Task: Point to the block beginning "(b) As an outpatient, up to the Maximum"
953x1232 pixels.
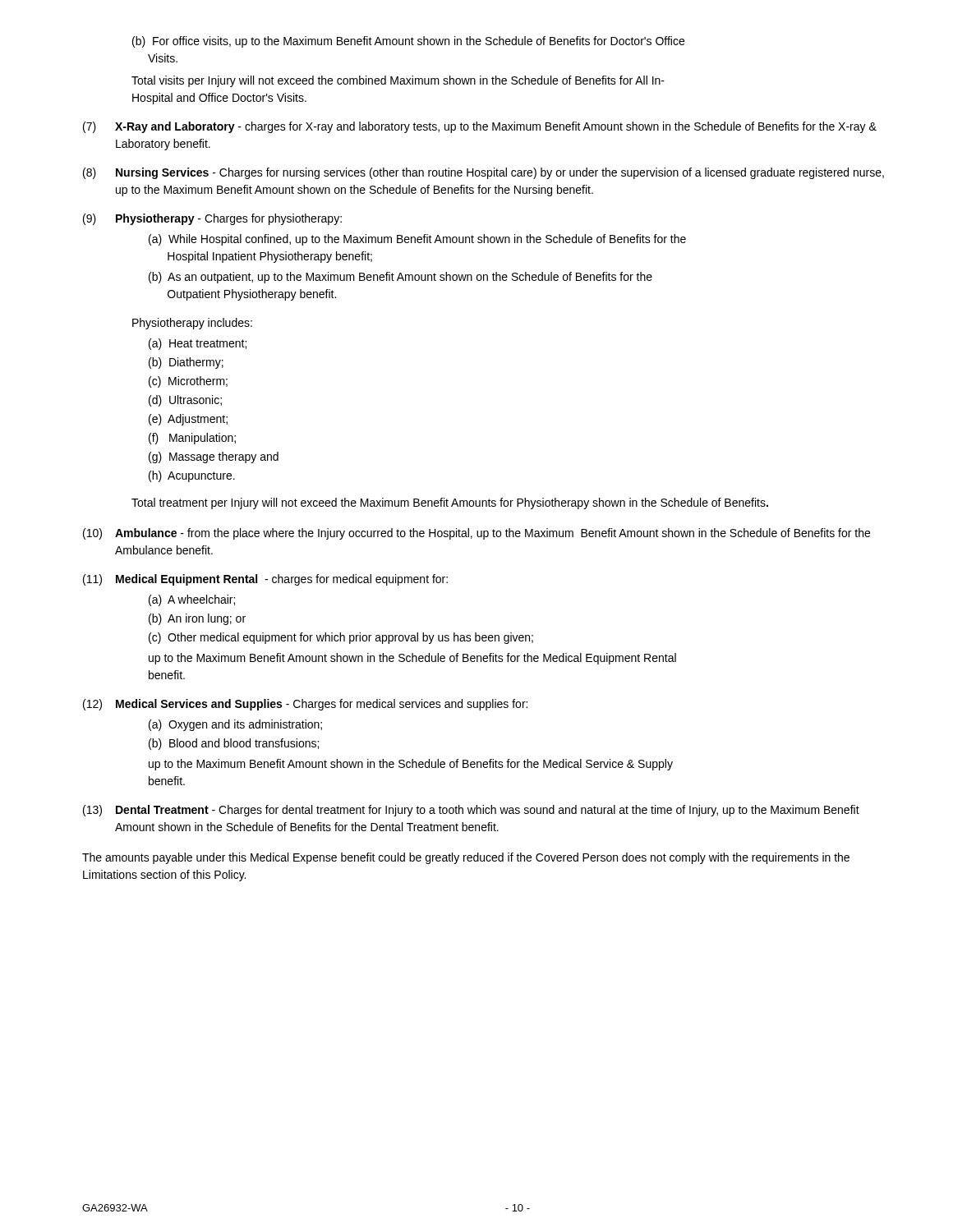Action: [x=400, y=285]
